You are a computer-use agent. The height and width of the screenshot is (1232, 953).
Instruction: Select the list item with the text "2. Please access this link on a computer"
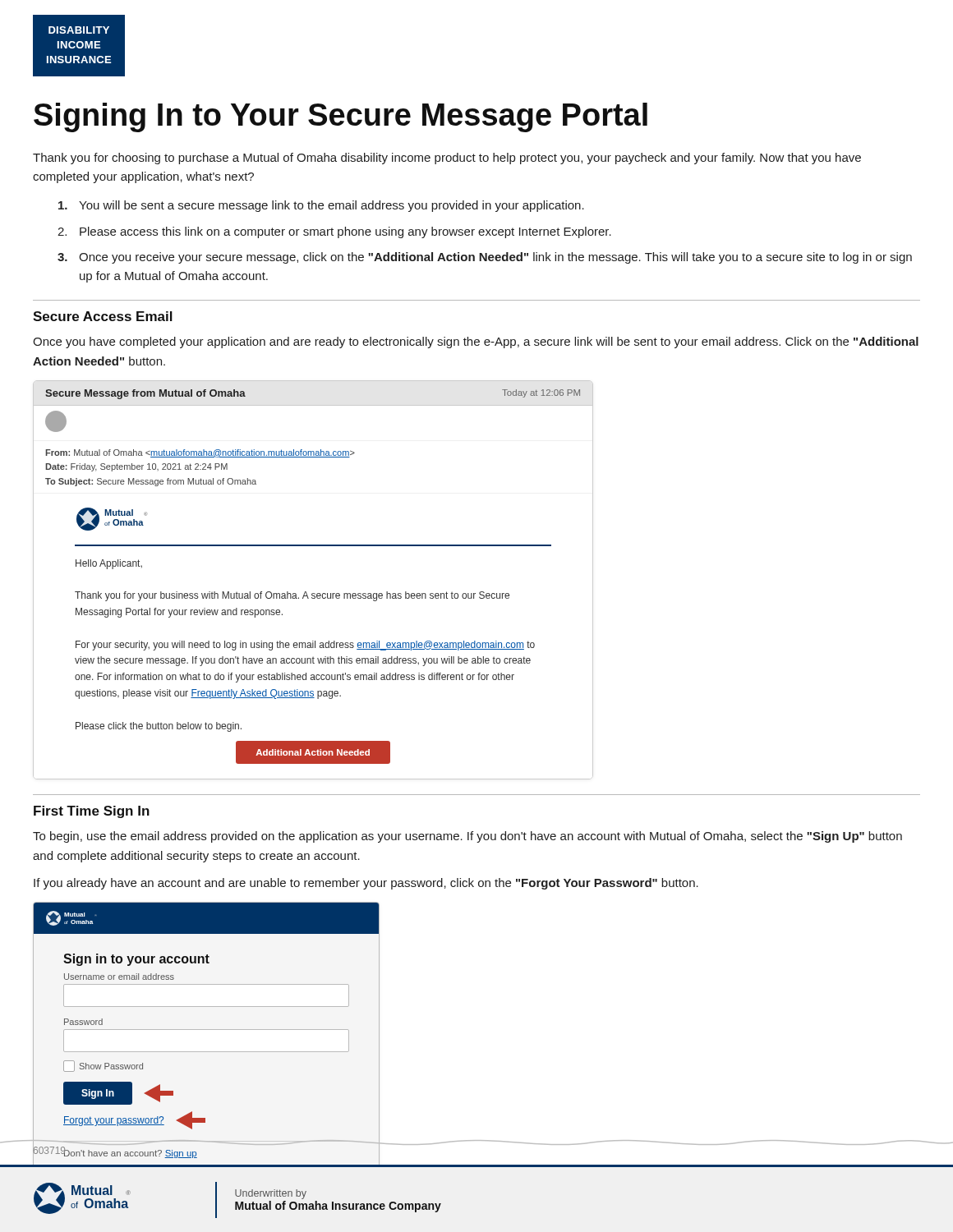coord(335,231)
